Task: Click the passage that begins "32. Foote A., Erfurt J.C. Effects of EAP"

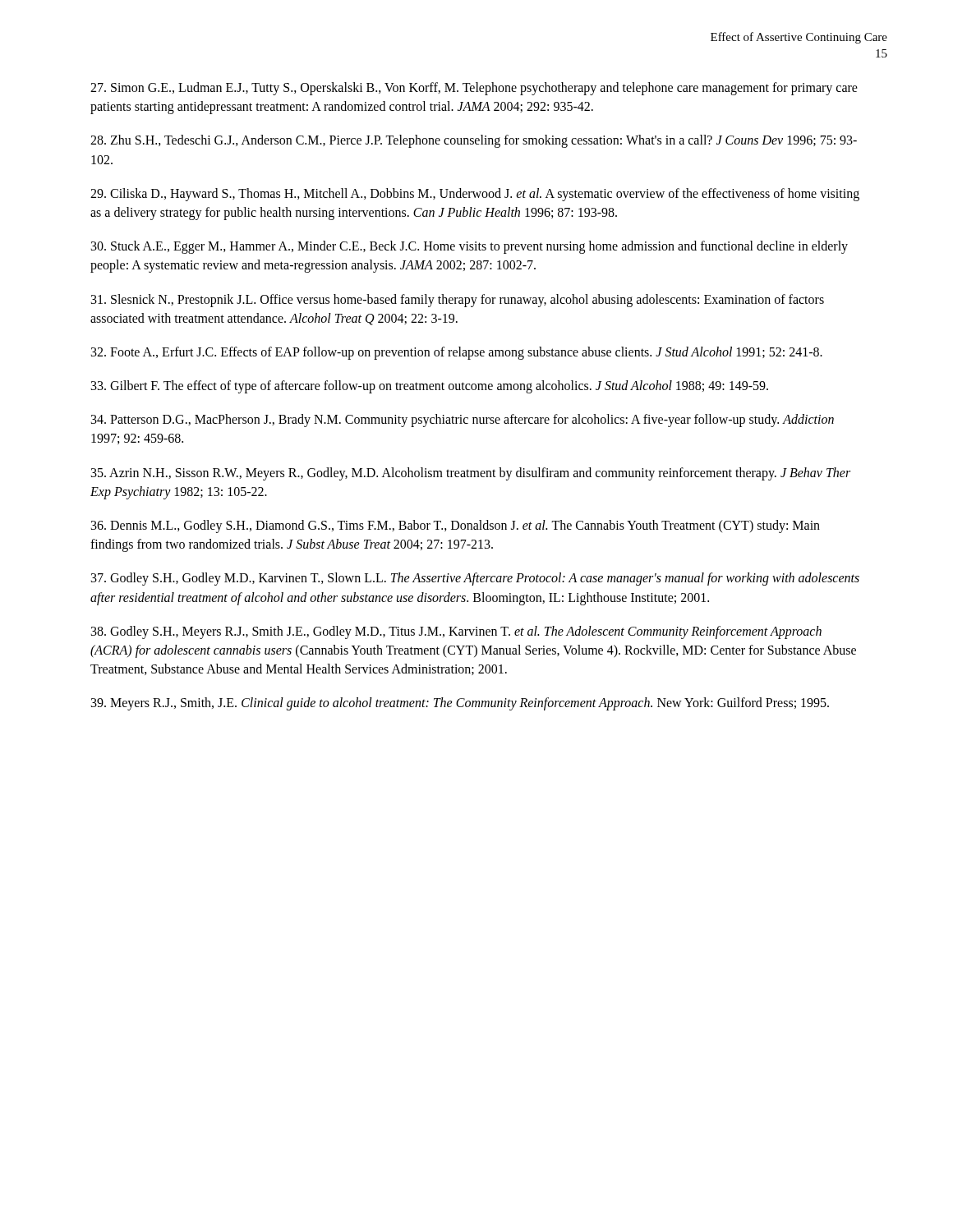Action: click(457, 352)
